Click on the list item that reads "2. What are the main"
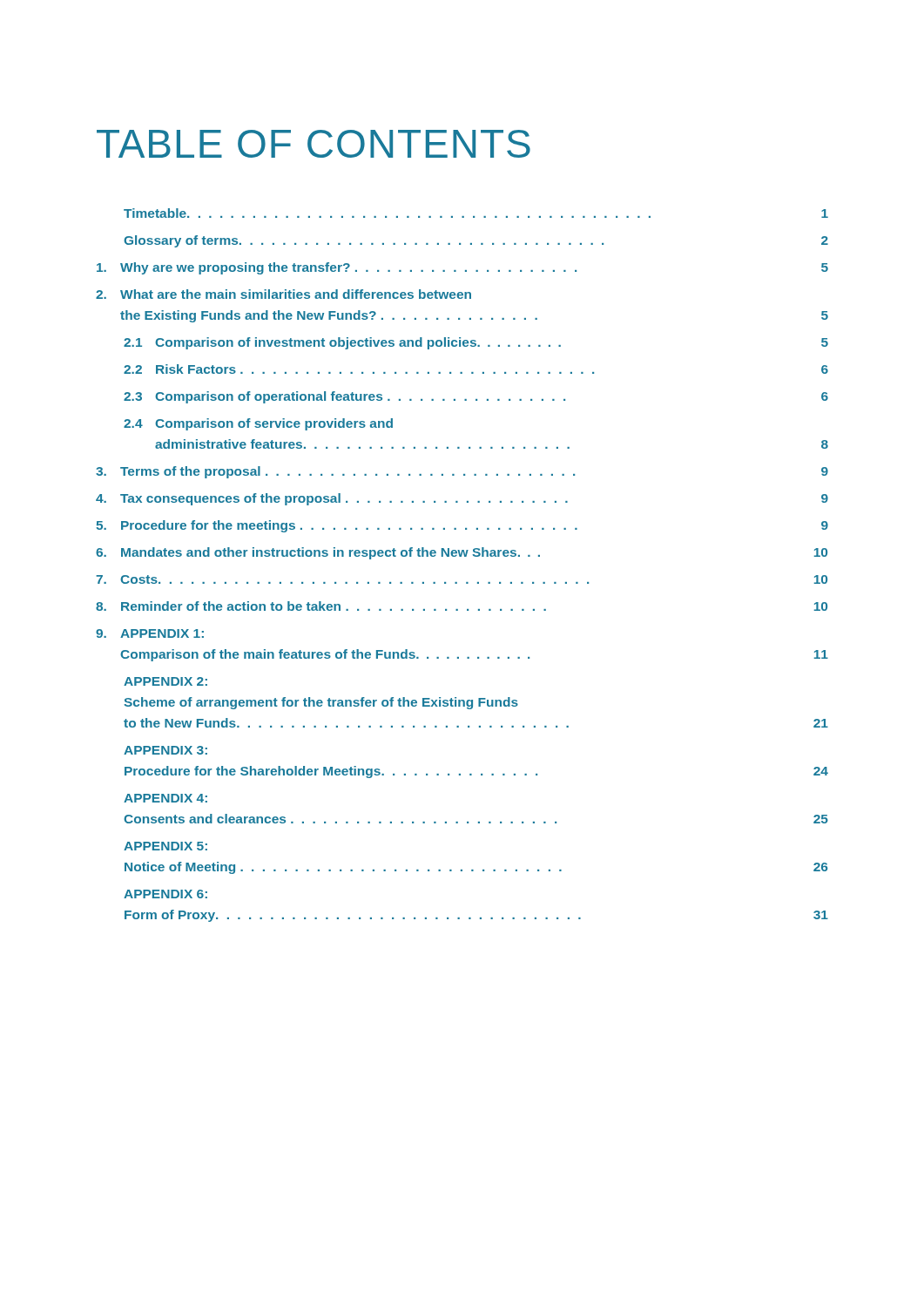Image resolution: width=924 pixels, height=1307 pixels. [462, 305]
